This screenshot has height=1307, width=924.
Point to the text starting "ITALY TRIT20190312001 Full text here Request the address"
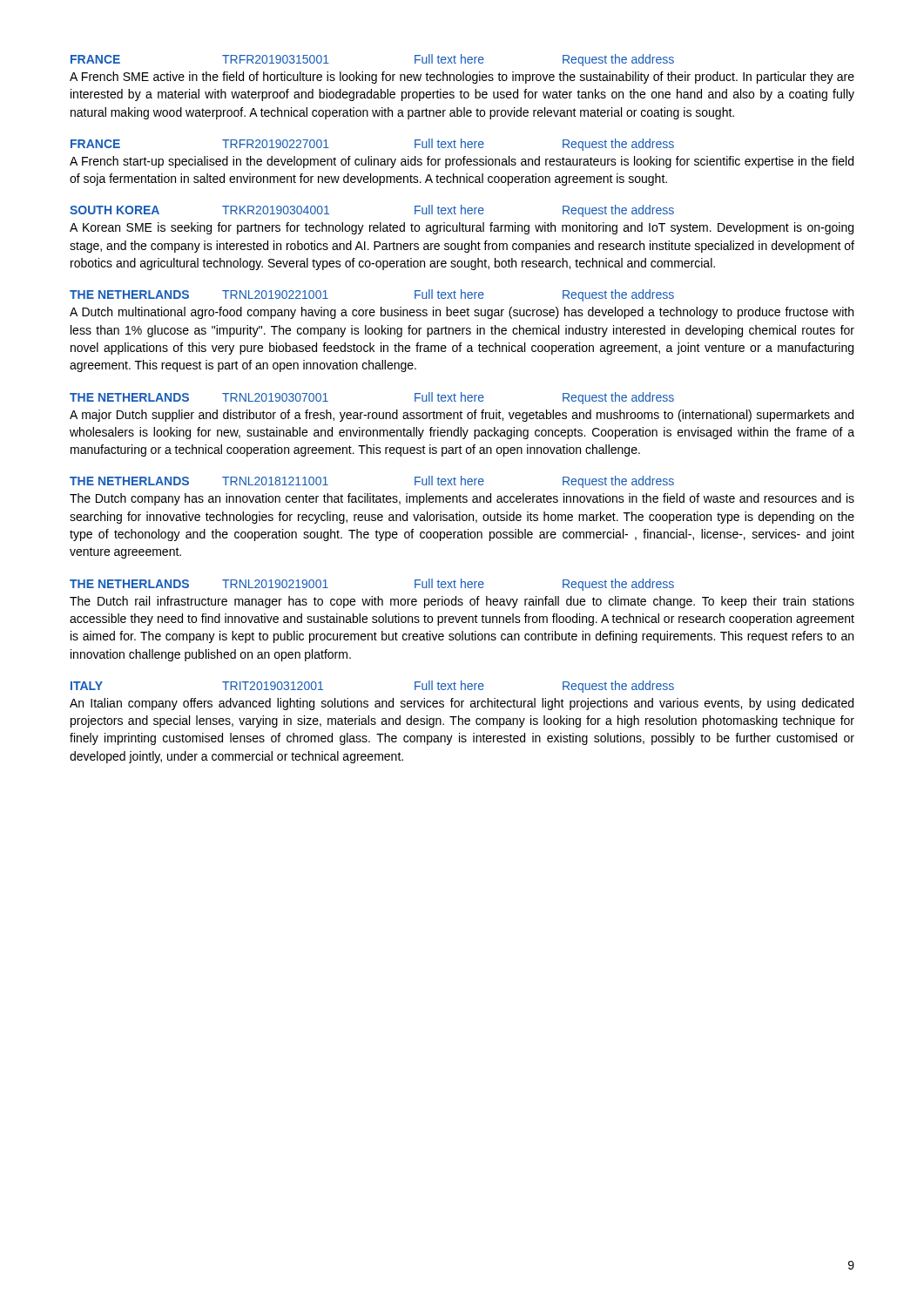(462, 722)
